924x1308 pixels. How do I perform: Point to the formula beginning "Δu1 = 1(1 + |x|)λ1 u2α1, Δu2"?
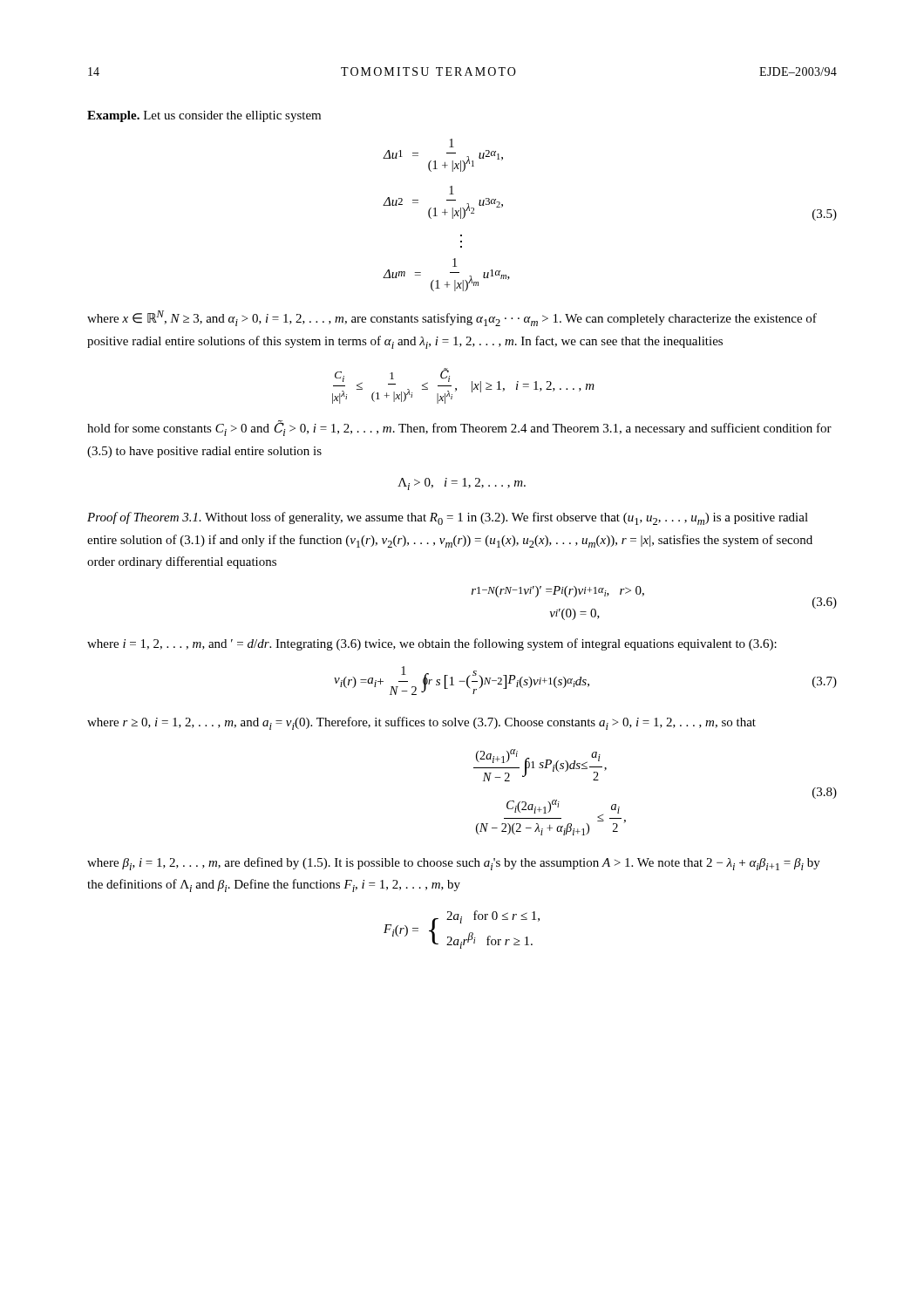click(462, 214)
